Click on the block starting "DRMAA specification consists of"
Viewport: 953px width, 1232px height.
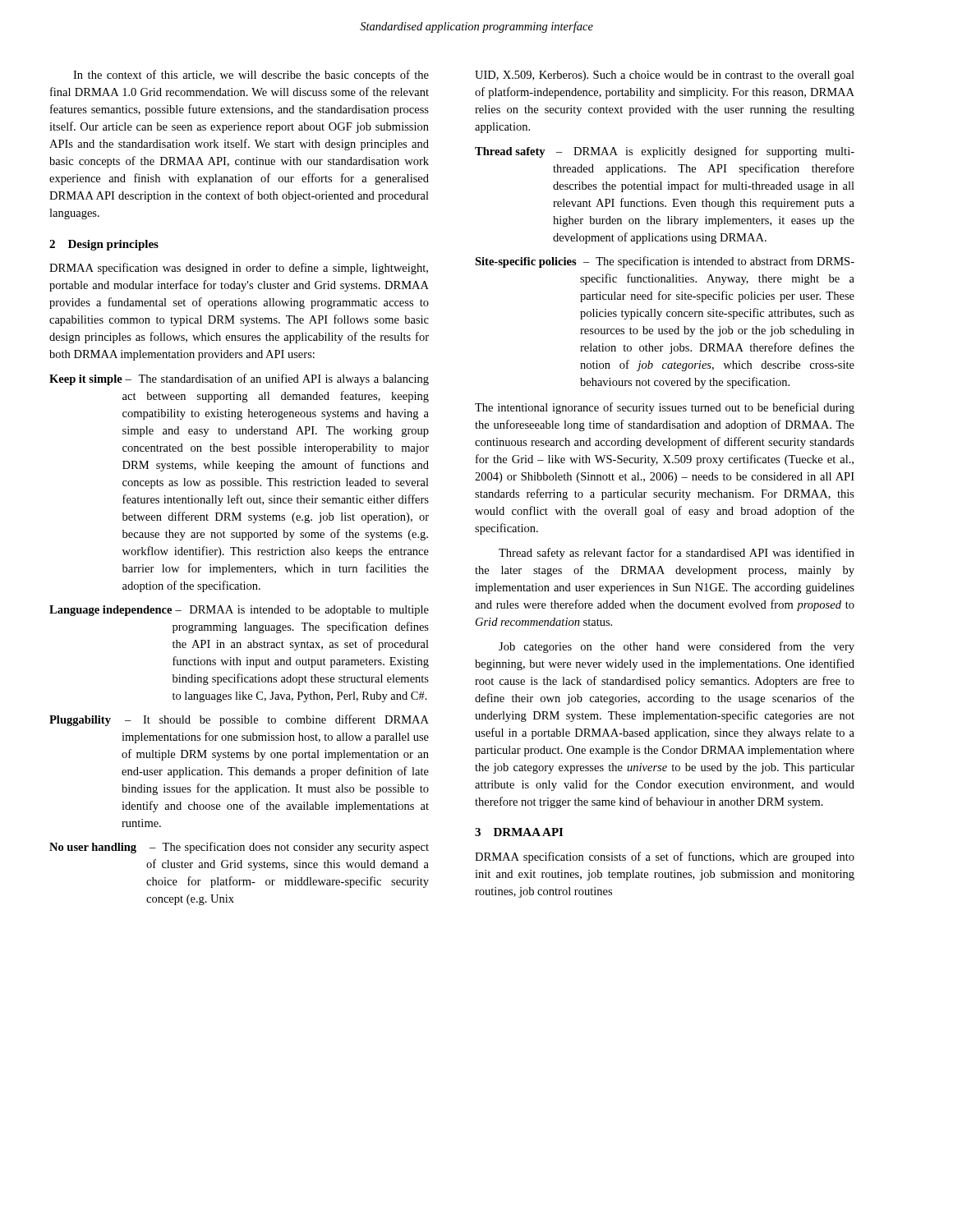coord(665,874)
